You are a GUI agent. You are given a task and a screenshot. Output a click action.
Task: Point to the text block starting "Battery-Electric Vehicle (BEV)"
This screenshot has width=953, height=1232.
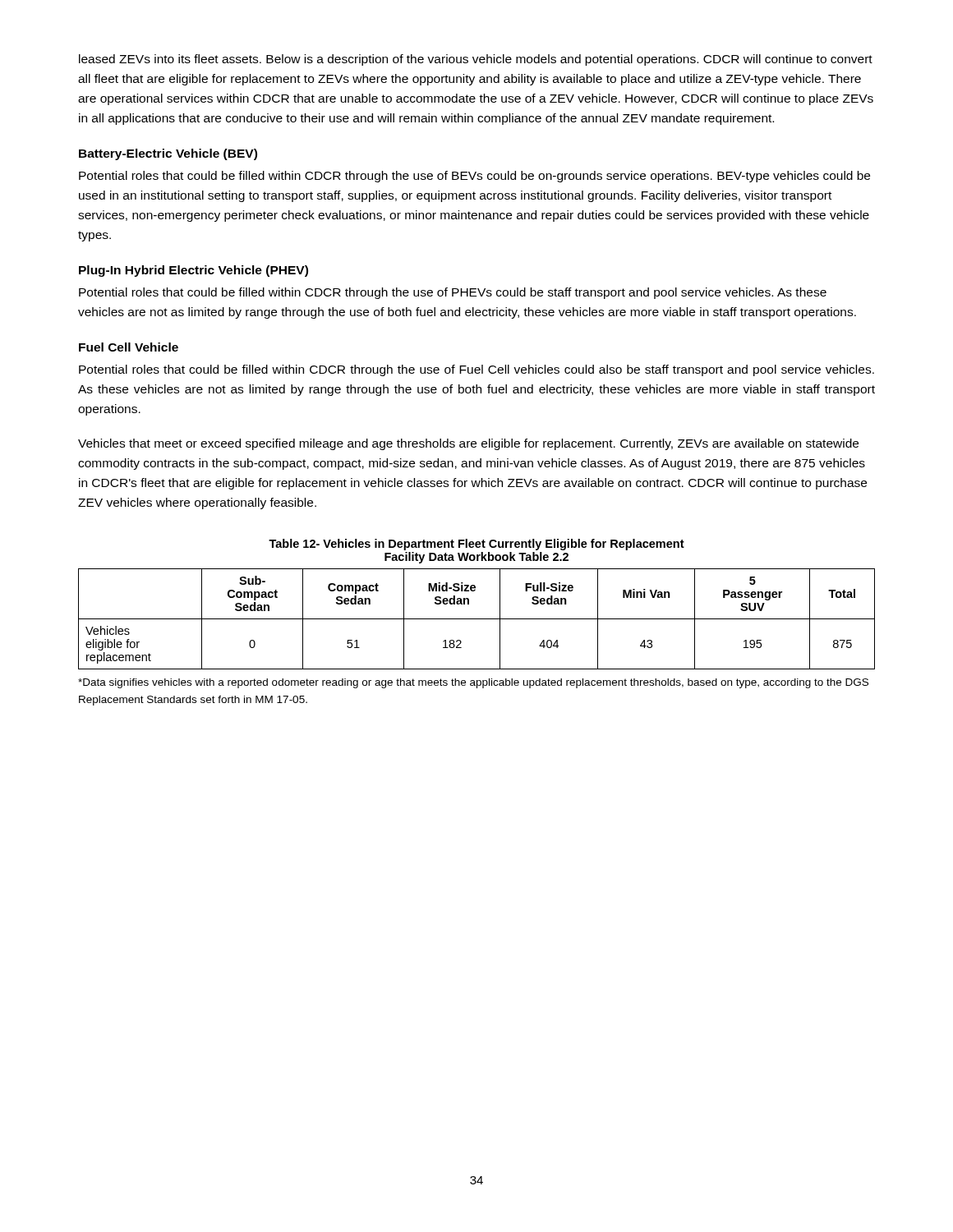pyautogui.click(x=168, y=153)
